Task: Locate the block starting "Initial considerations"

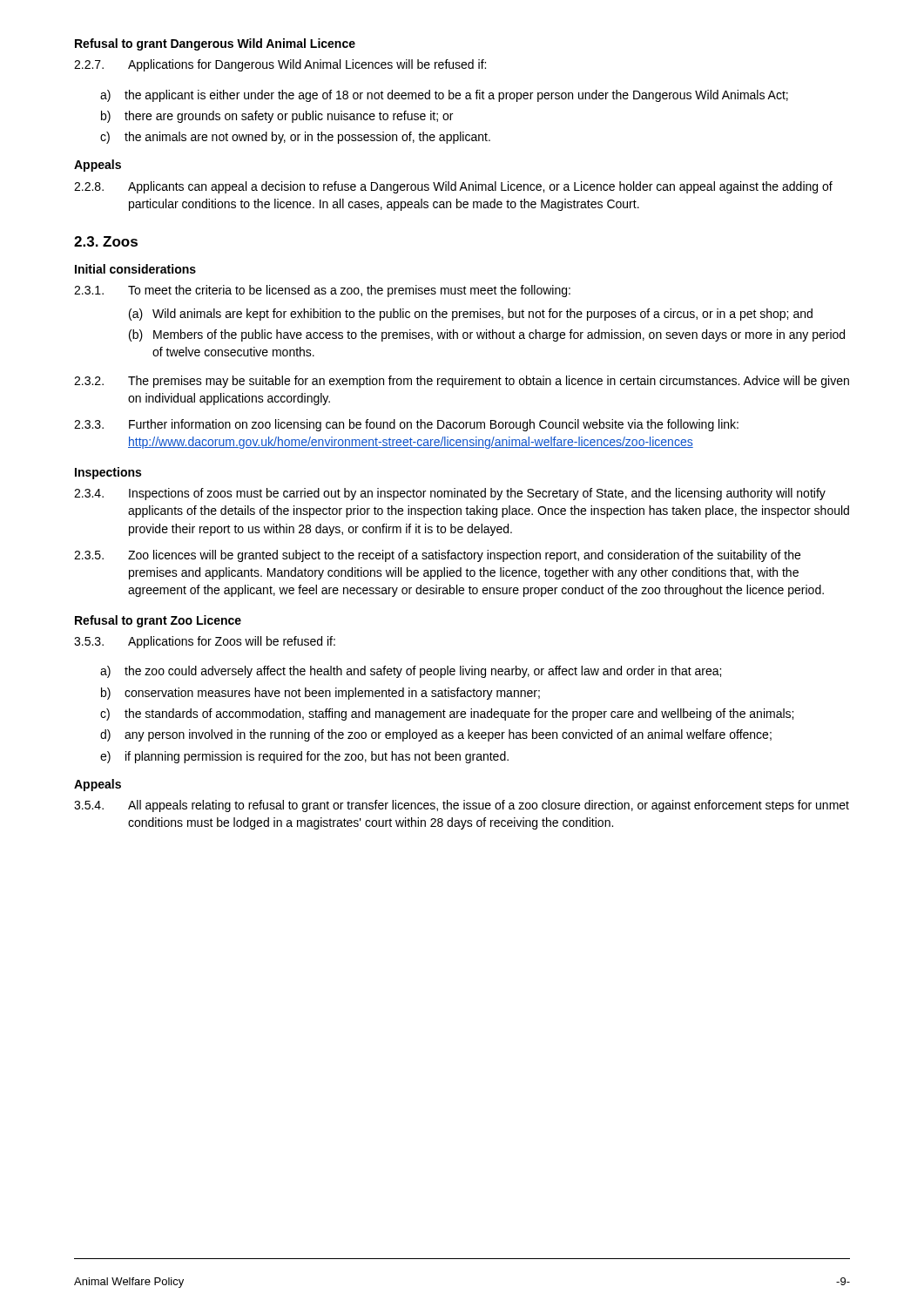Action: click(135, 269)
